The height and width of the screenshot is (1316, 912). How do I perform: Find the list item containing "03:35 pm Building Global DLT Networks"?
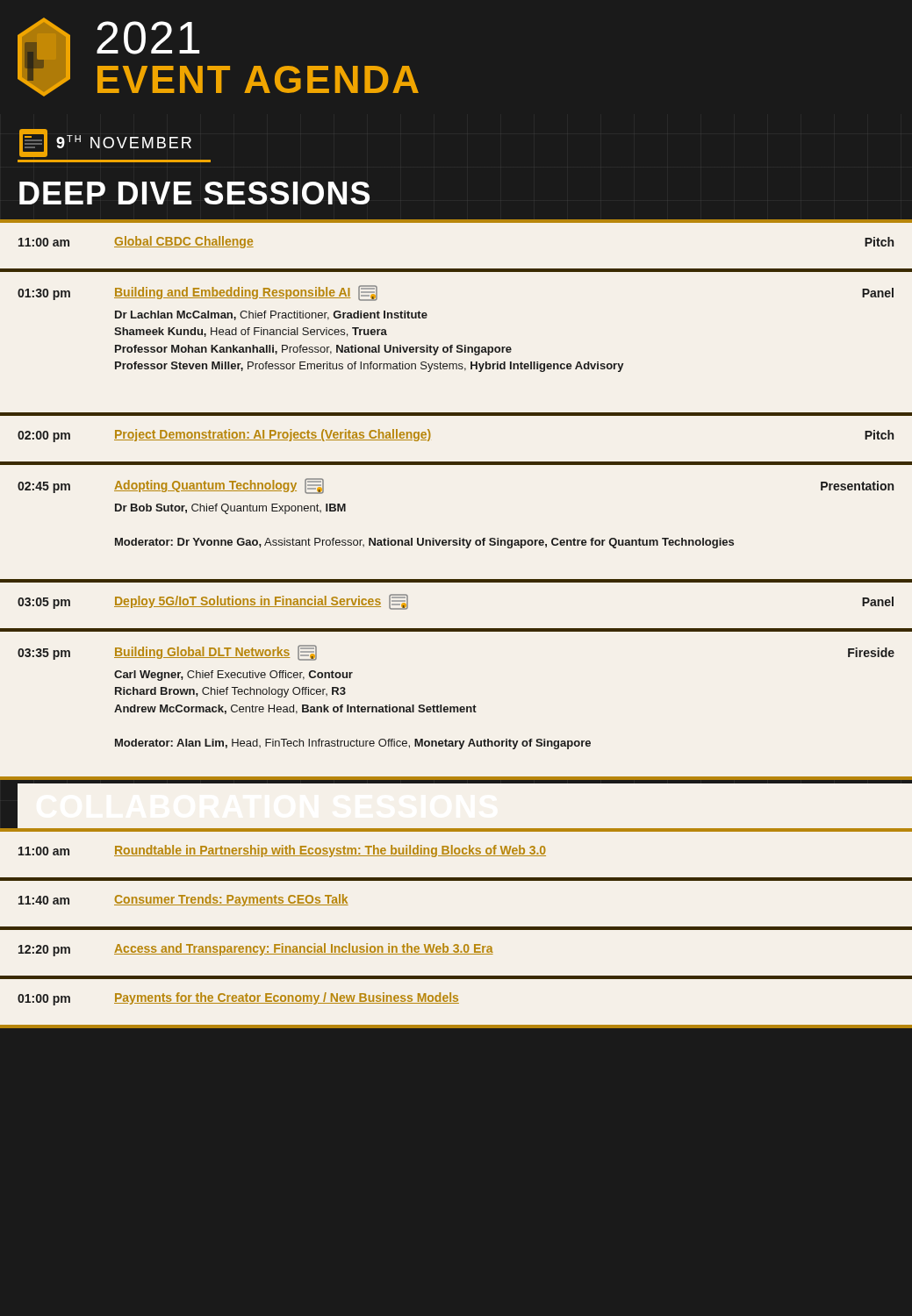pos(456,698)
